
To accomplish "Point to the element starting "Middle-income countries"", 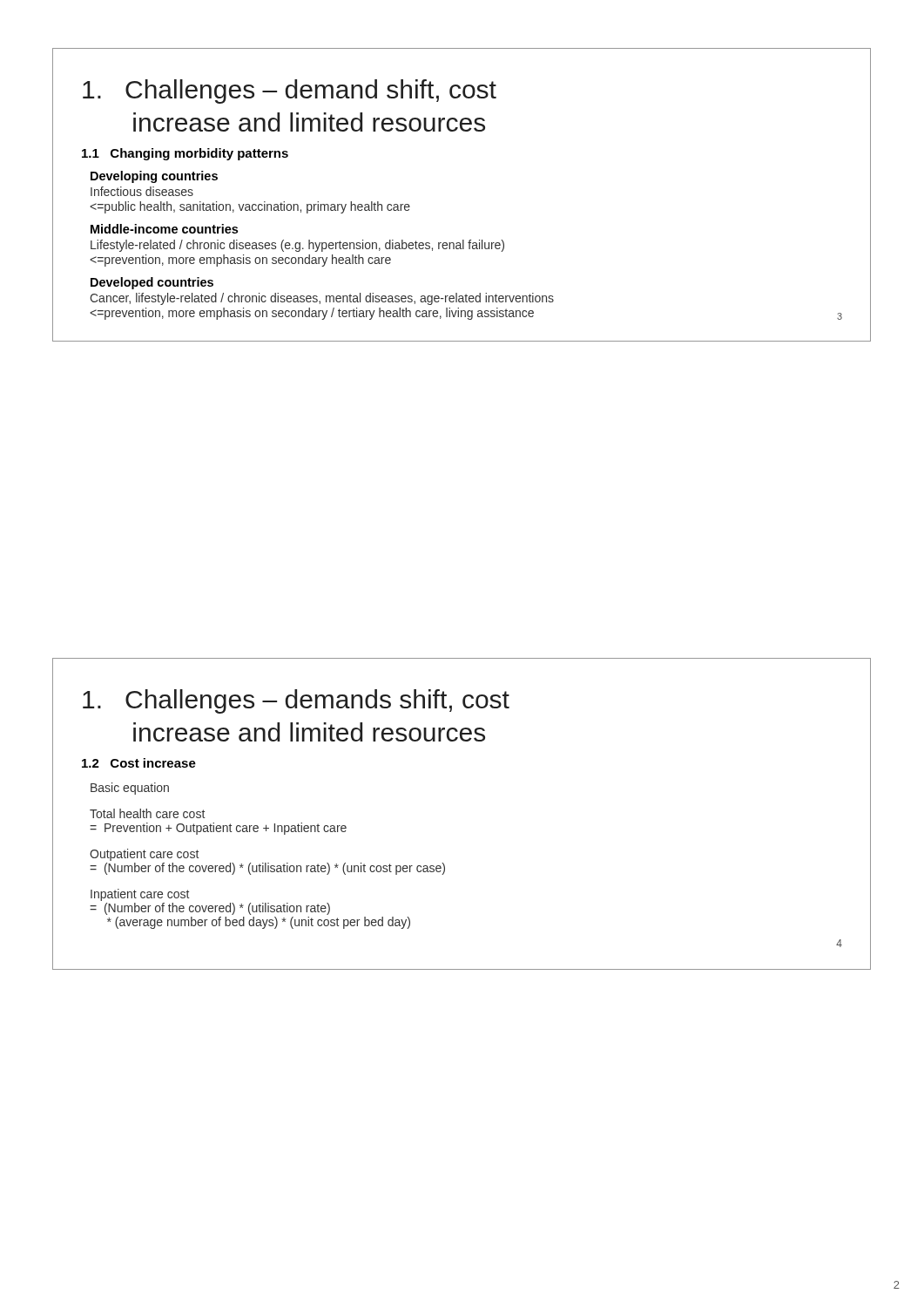I will 164,229.
